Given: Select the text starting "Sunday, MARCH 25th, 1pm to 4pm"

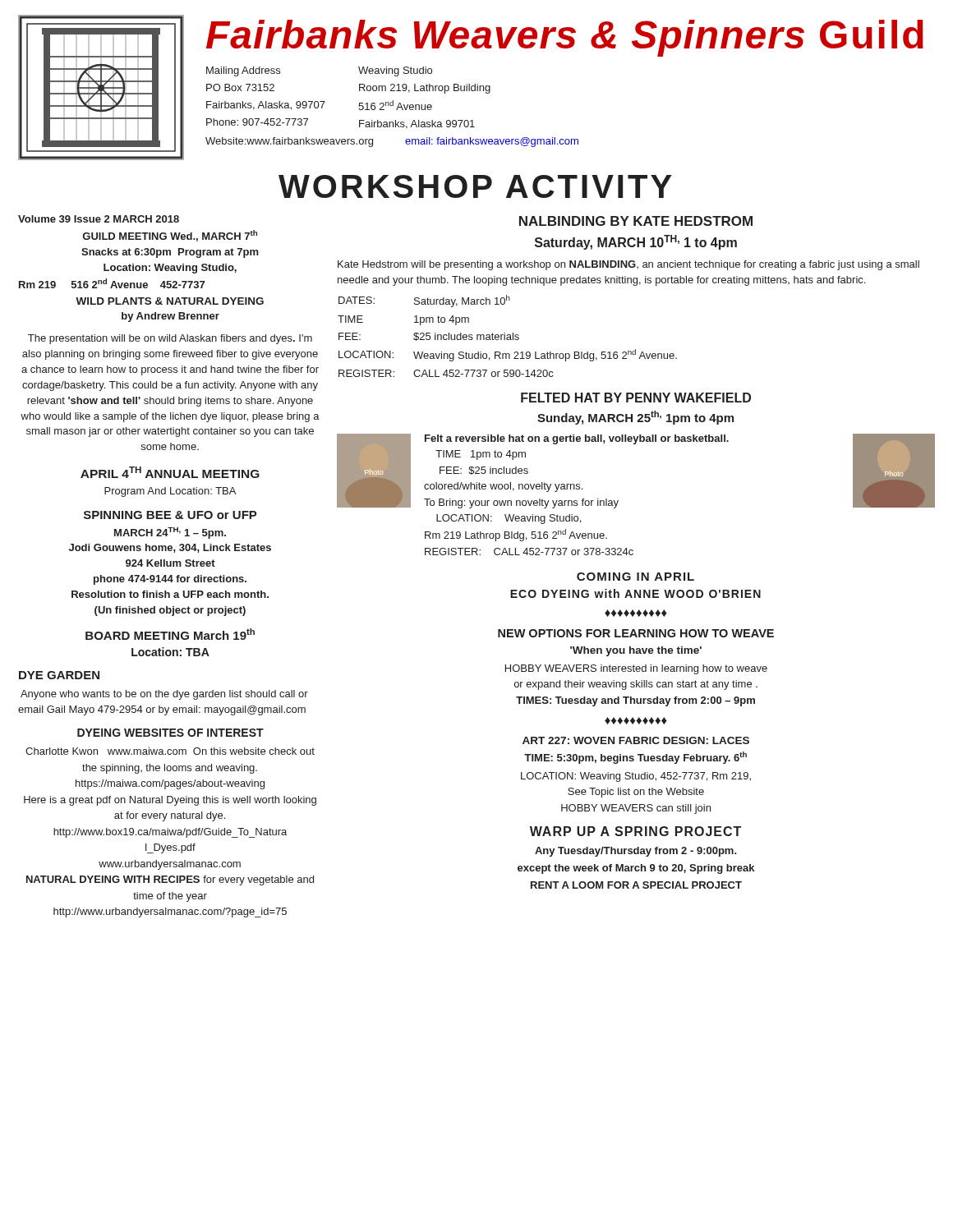Looking at the screenshot, I should (636, 417).
